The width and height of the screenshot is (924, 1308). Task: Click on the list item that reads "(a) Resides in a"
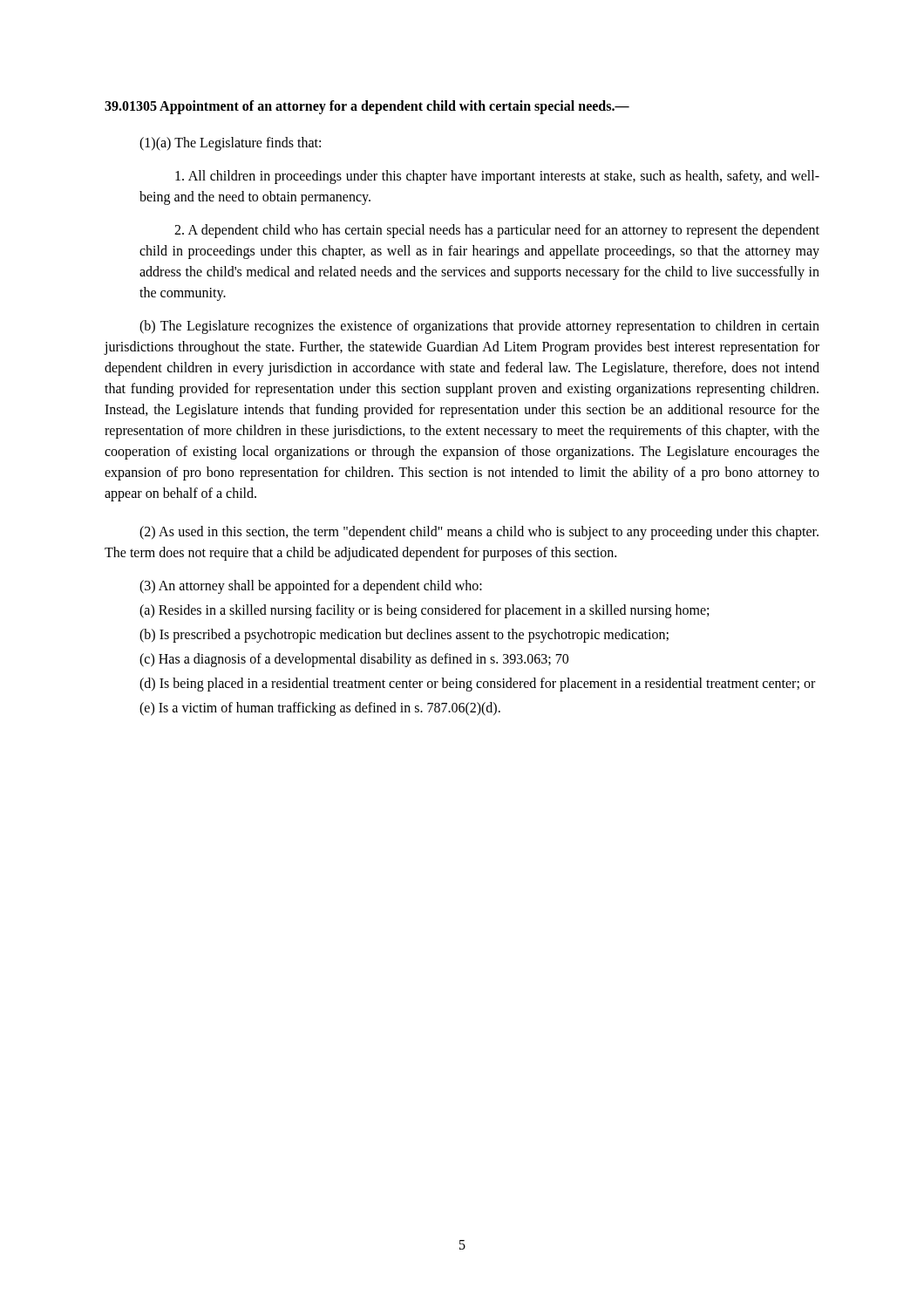click(x=425, y=610)
